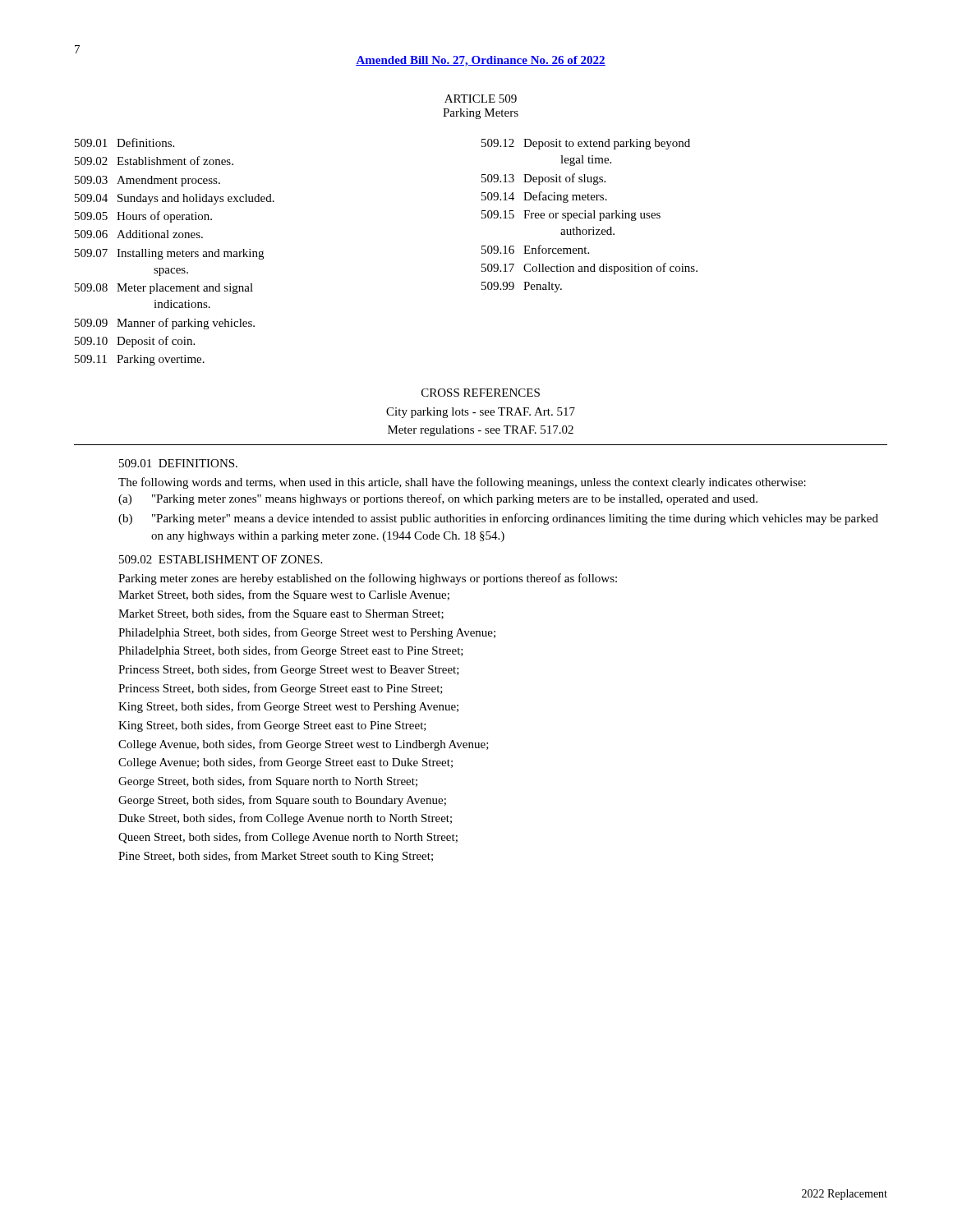Screen dimensions: 1232x953
Task: Point to the block starting "Pine Street, both"
Action: coord(276,856)
